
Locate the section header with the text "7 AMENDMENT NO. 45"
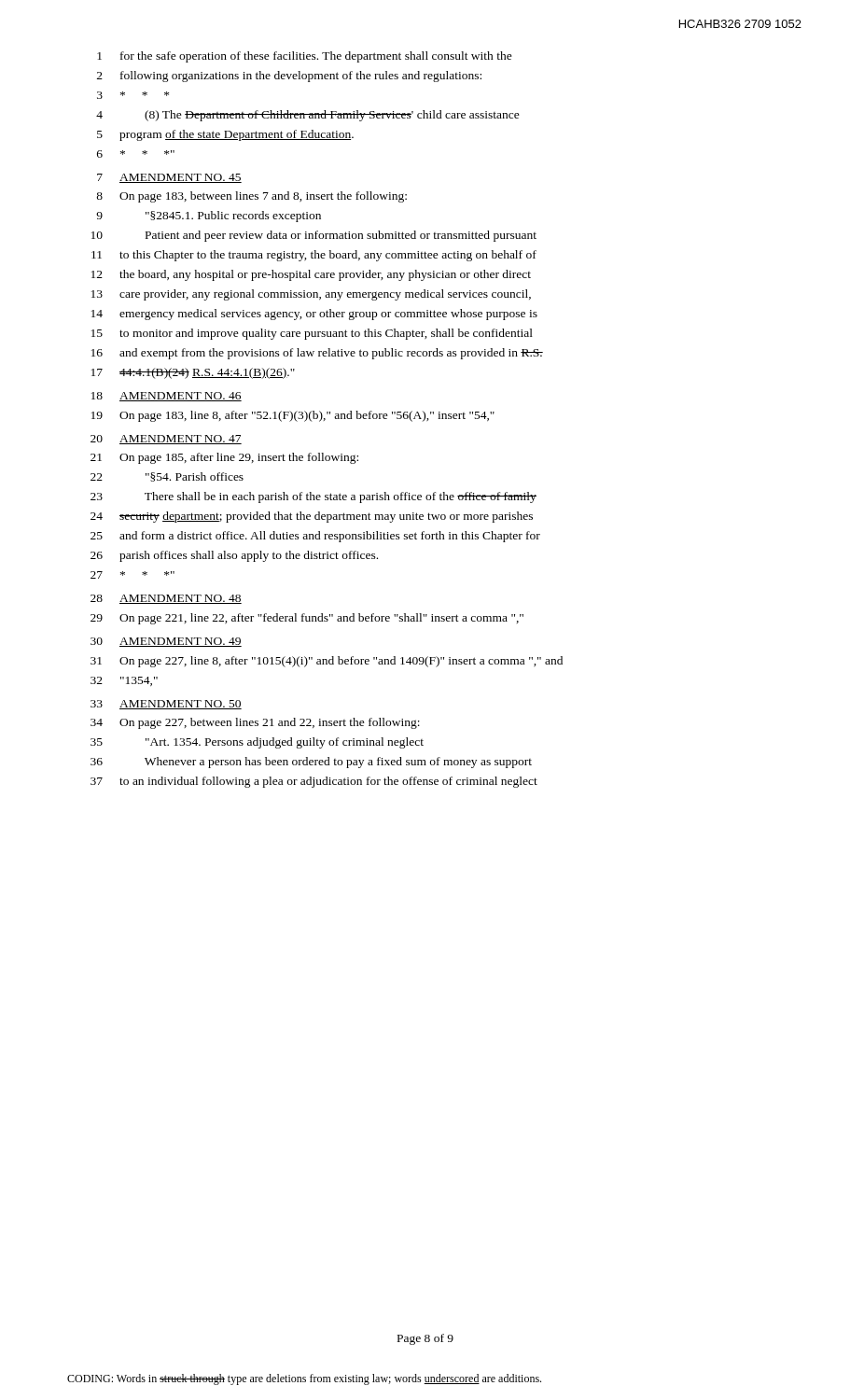pyautogui.click(x=169, y=178)
